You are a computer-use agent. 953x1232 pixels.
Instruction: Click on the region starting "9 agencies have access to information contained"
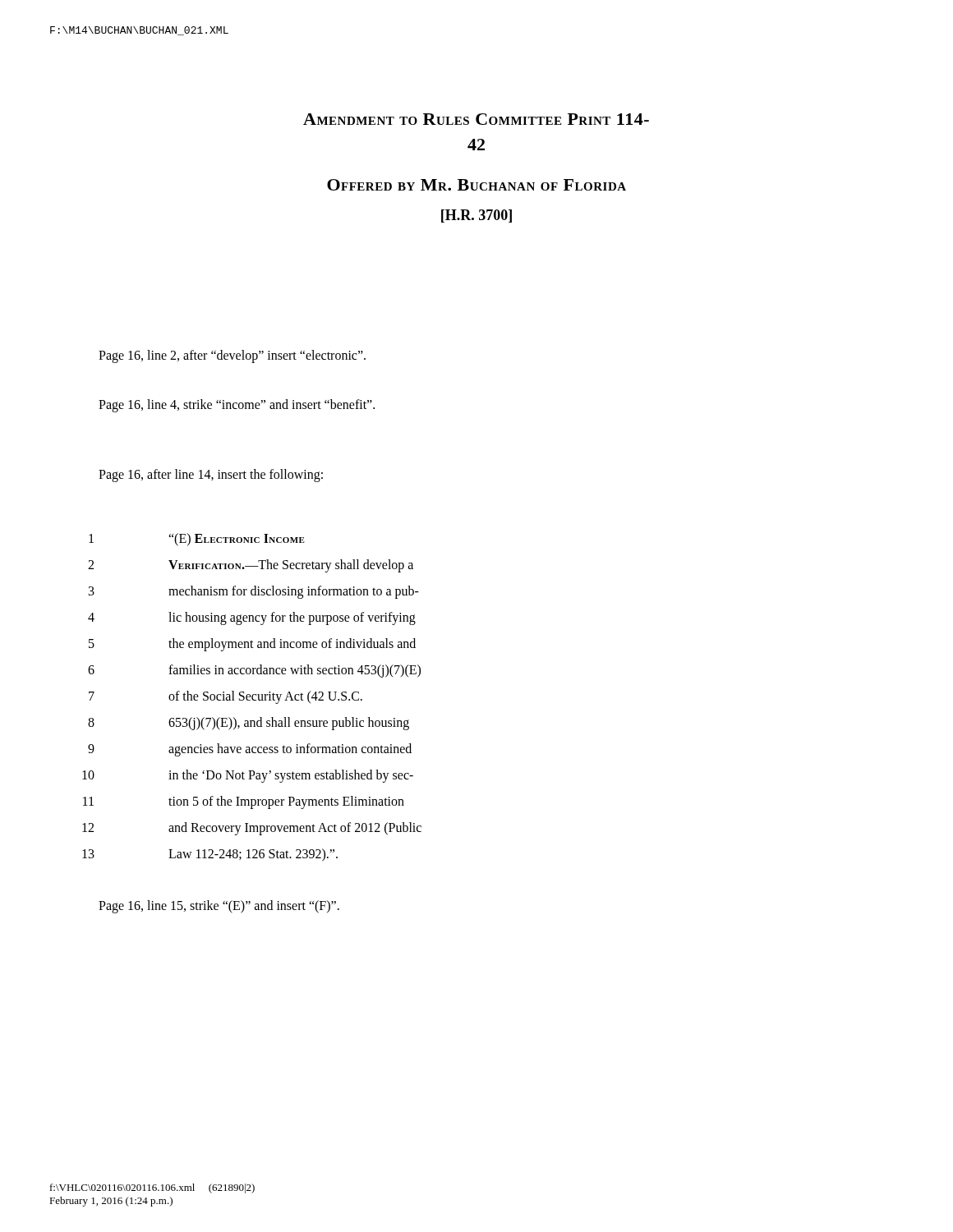tap(250, 750)
